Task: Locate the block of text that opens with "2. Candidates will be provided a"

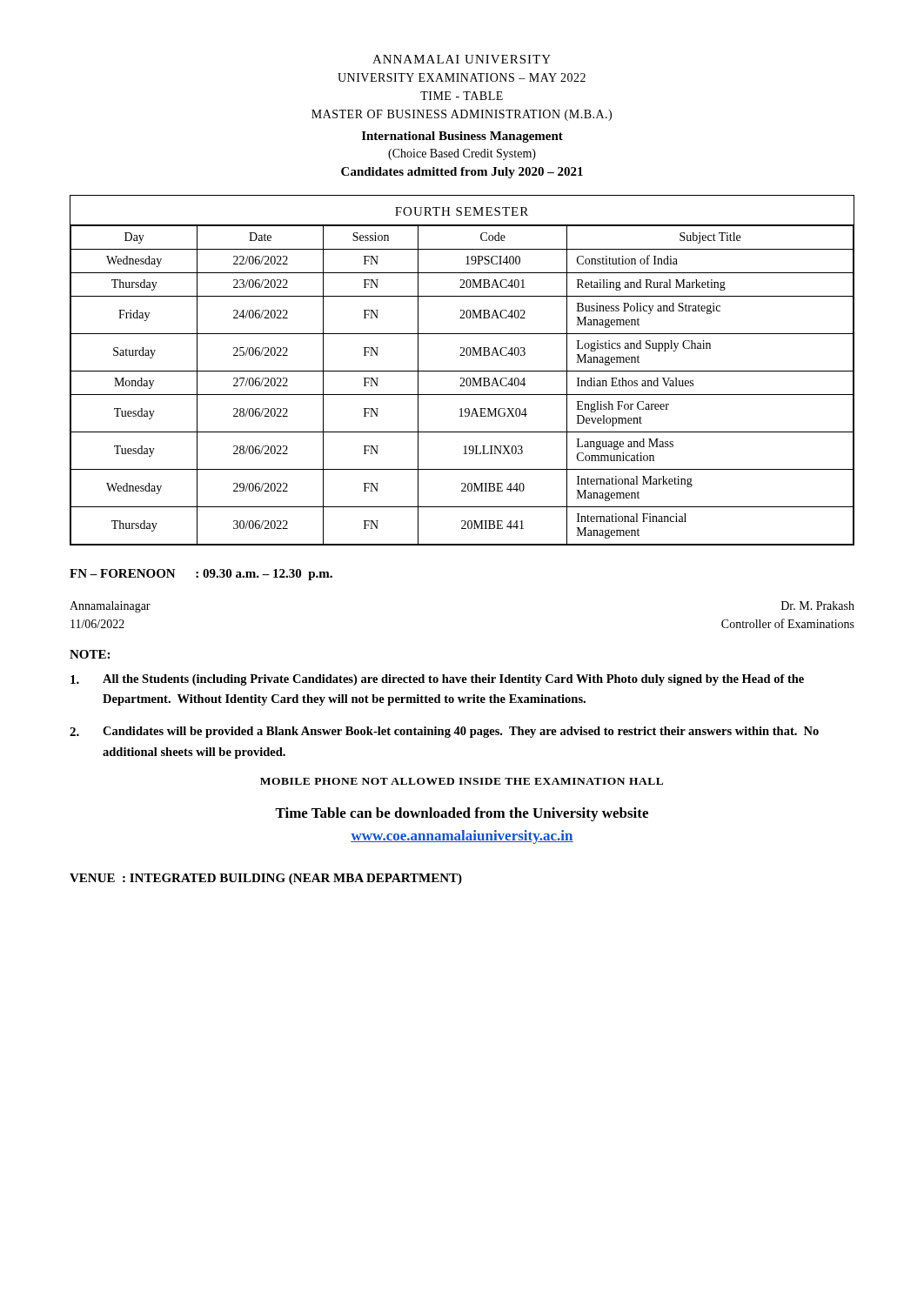Action: [462, 742]
